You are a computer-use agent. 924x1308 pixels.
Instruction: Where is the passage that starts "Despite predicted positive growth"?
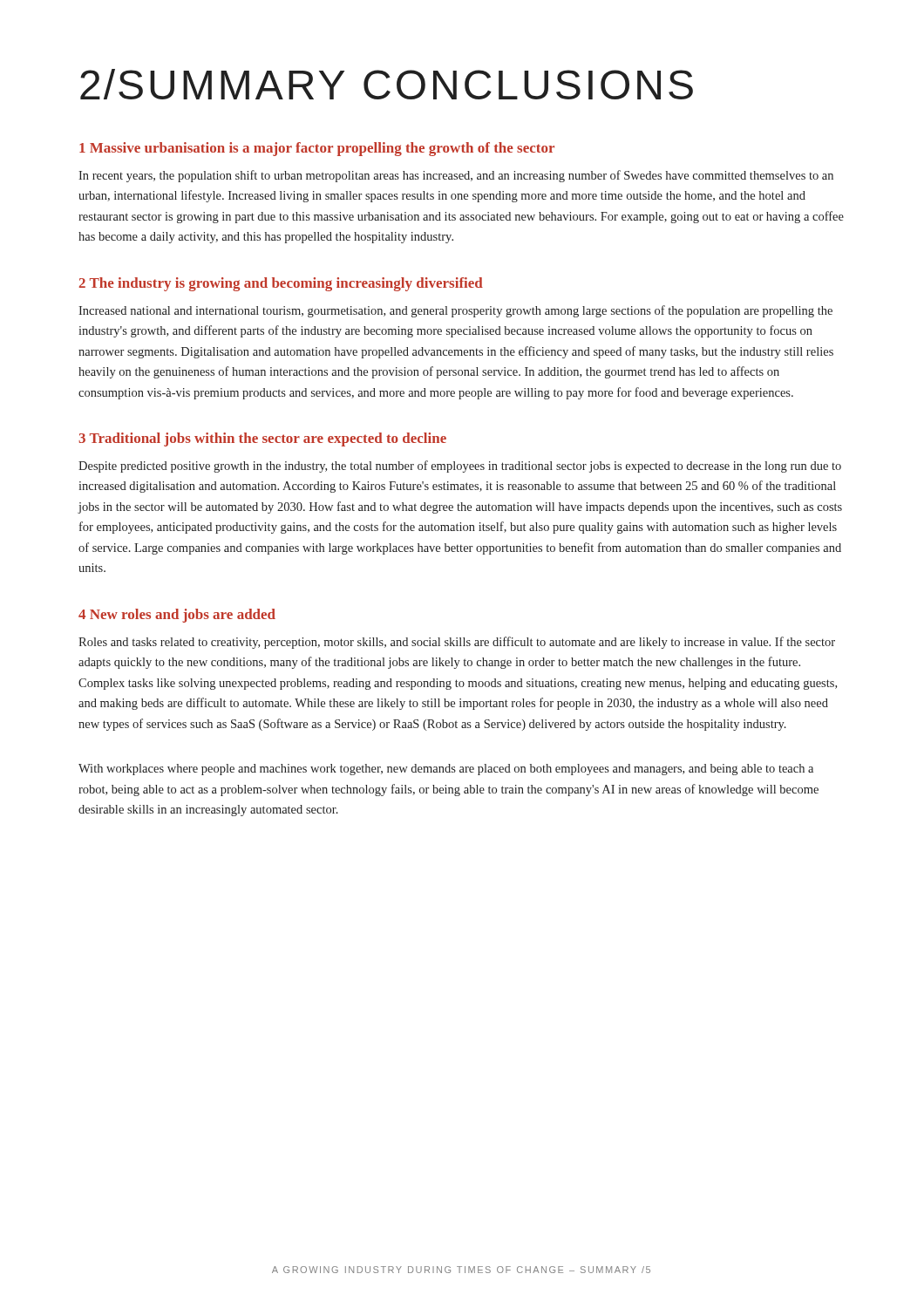[x=462, y=517]
